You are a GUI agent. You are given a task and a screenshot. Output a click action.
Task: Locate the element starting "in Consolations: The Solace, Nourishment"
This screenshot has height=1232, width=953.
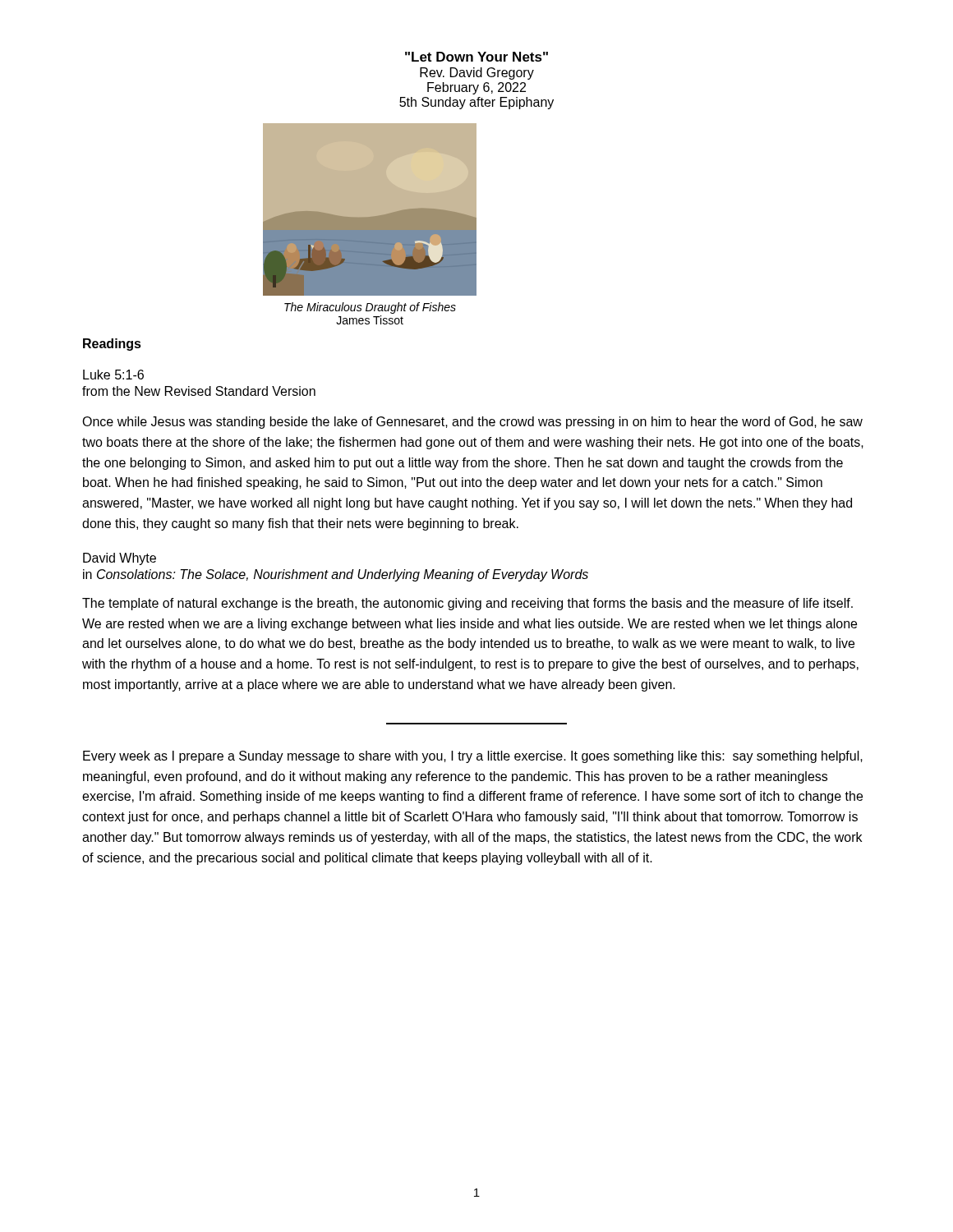click(x=335, y=574)
